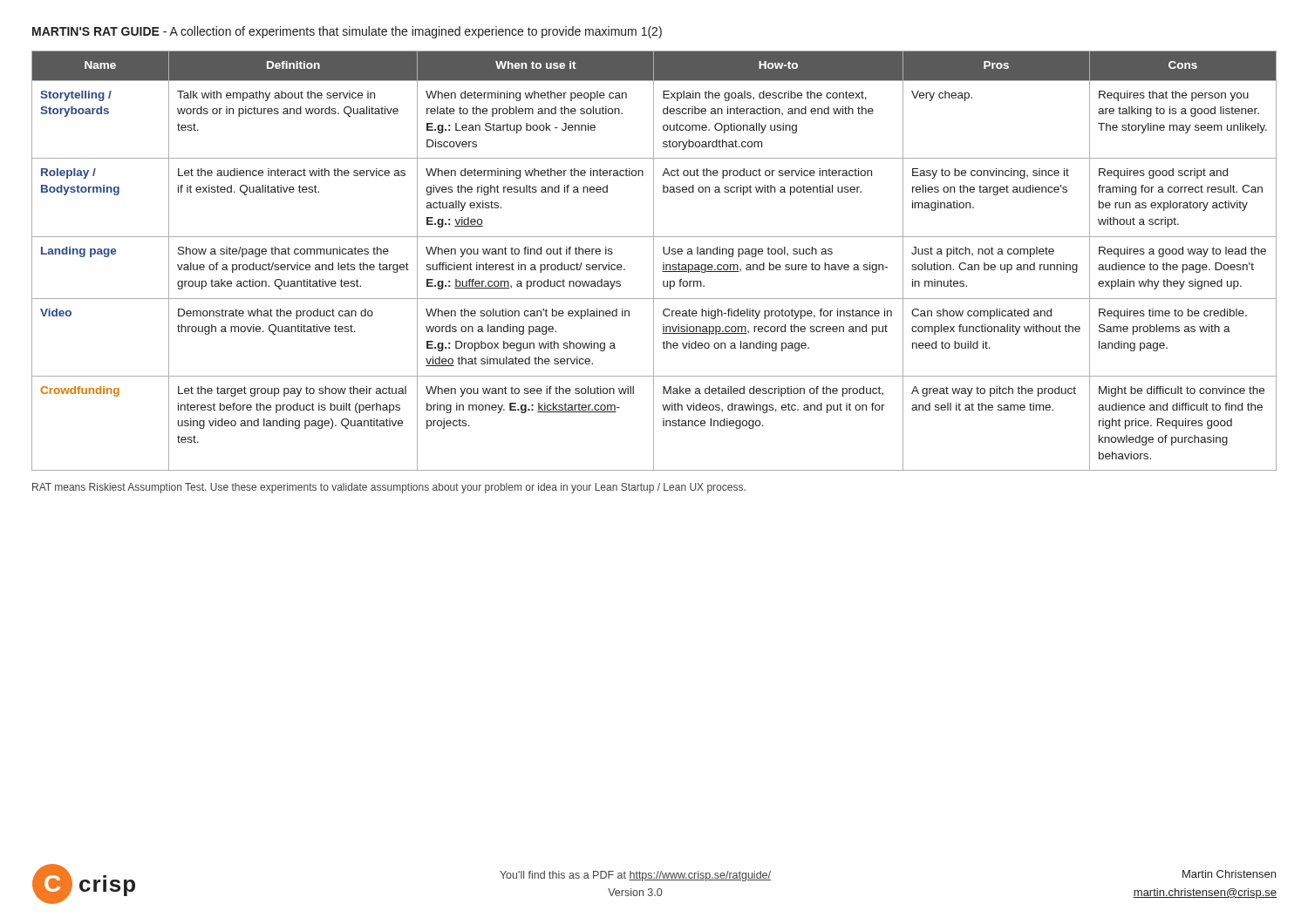
Task: Find the region starting "MARTIN'S RAT GUIDE"
Action: [x=347, y=31]
